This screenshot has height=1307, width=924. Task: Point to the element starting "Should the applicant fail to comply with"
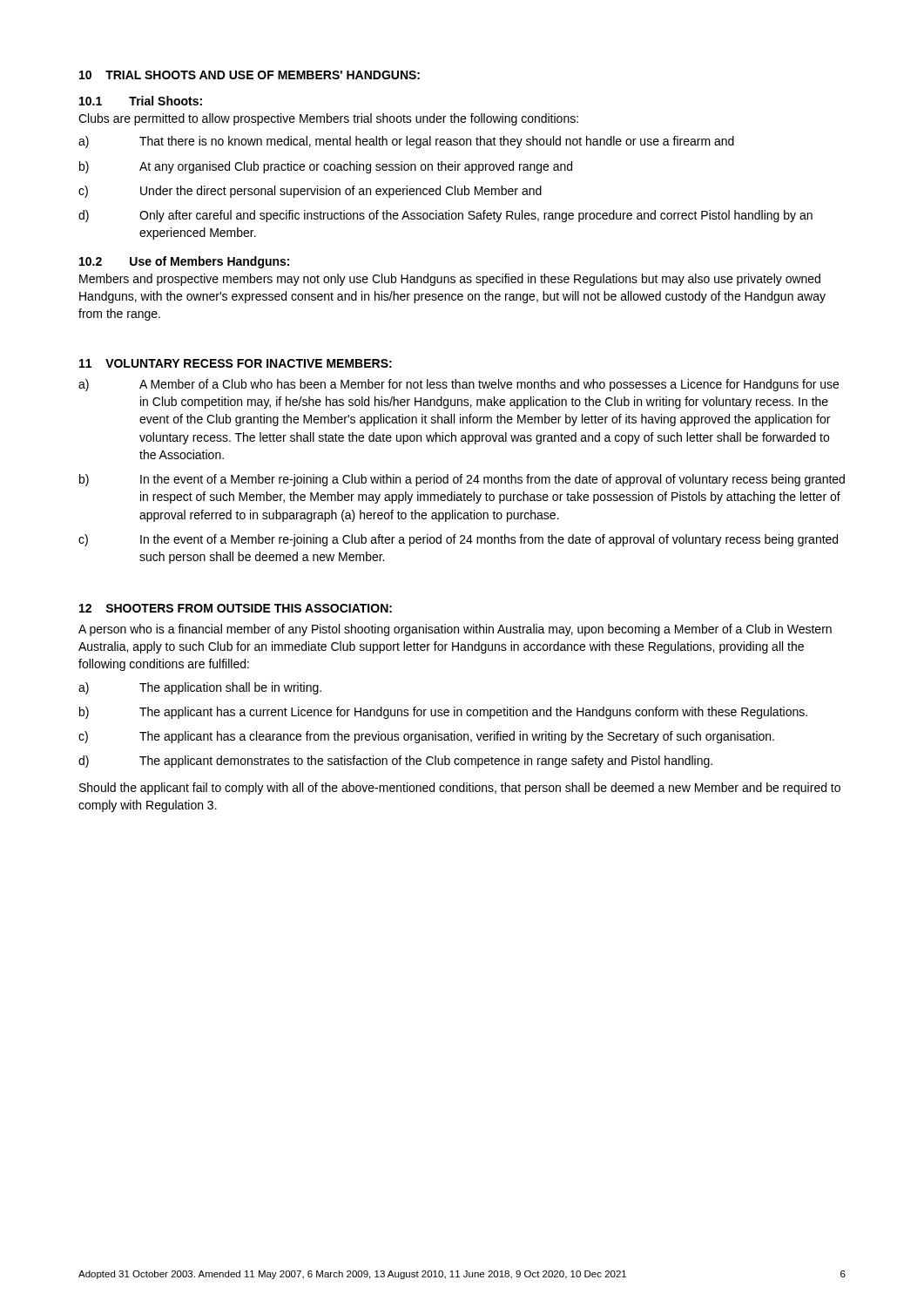[460, 796]
